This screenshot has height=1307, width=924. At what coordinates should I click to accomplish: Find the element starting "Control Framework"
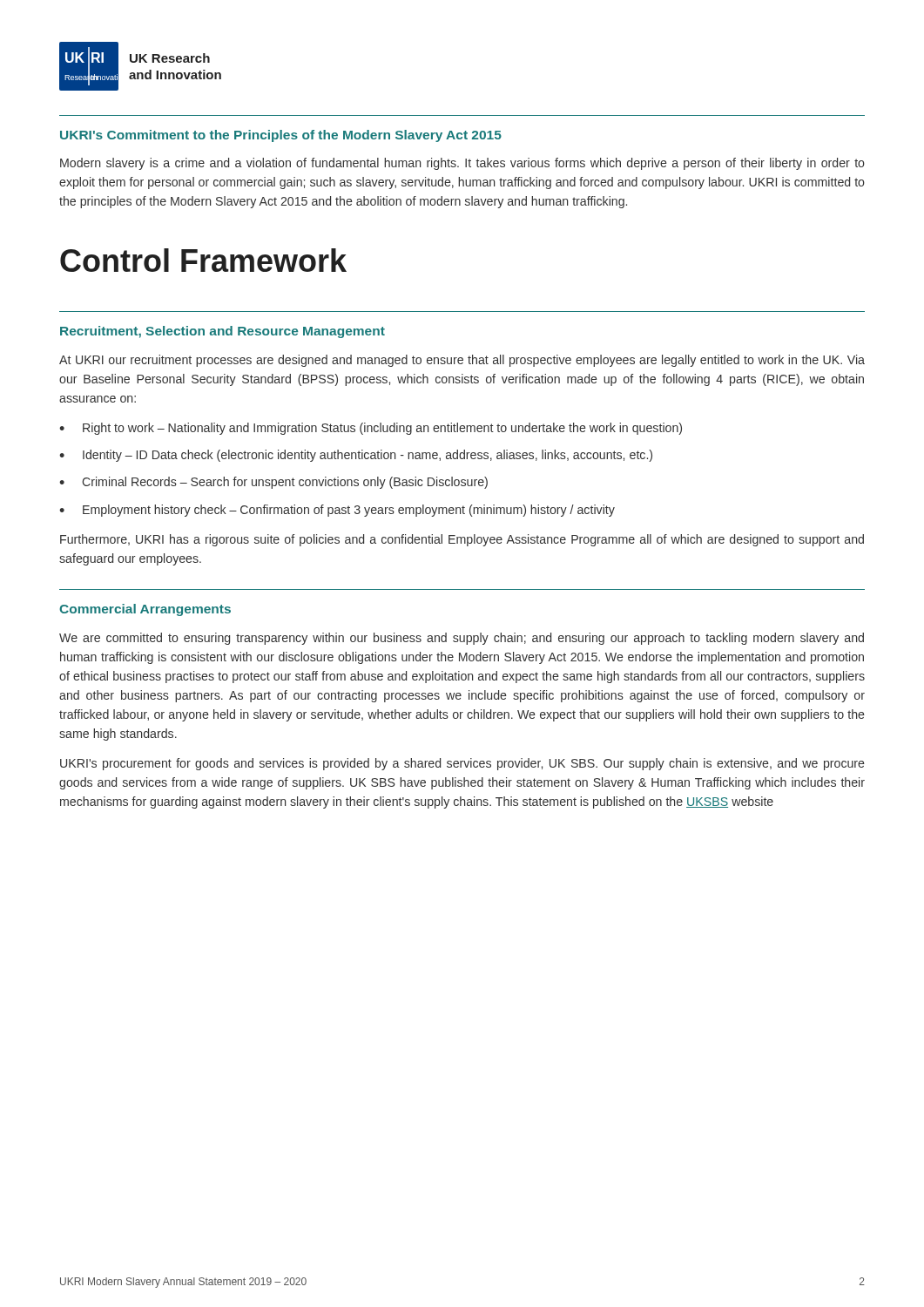point(203,260)
